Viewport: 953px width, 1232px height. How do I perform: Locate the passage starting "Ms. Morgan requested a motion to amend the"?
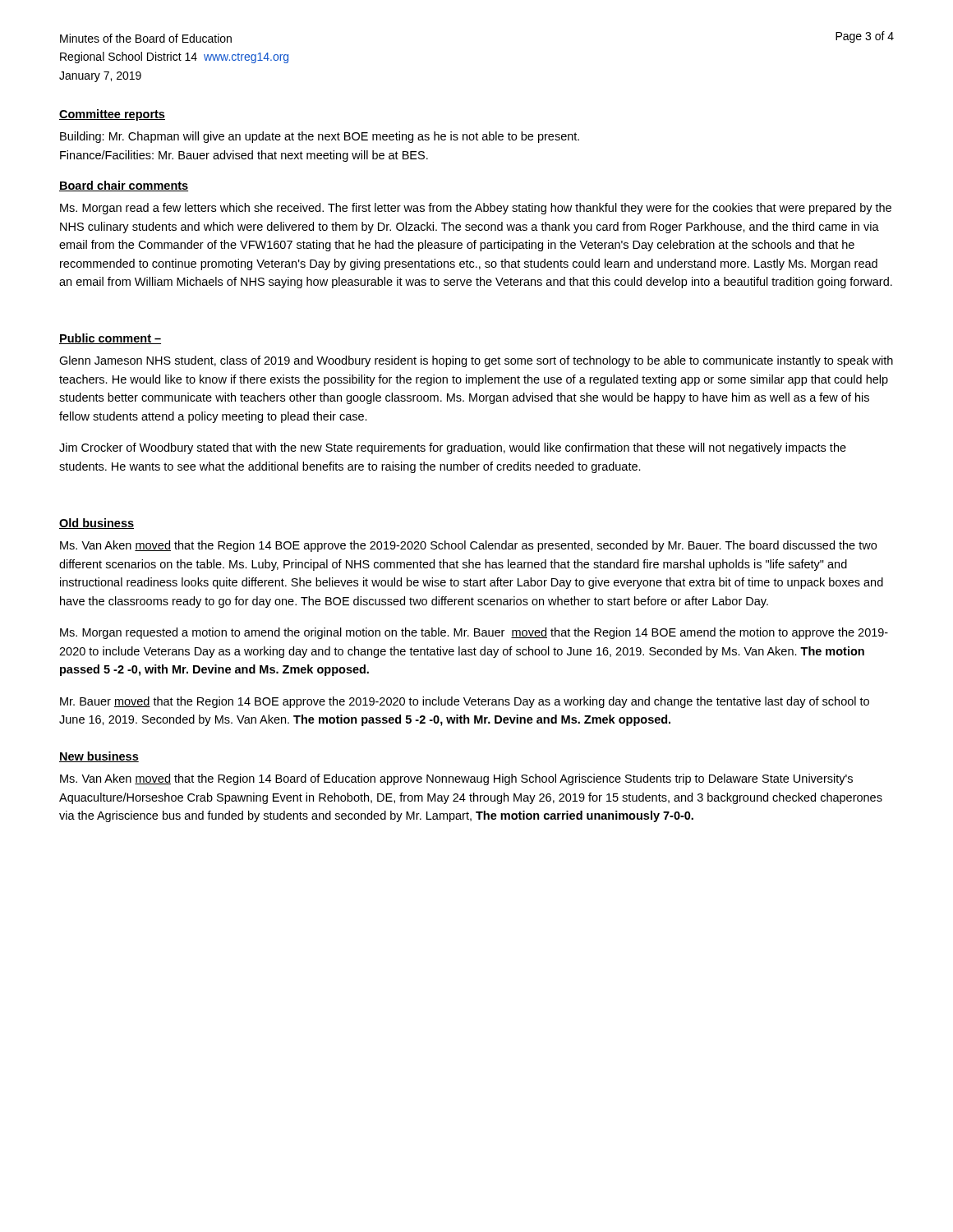click(474, 651)
